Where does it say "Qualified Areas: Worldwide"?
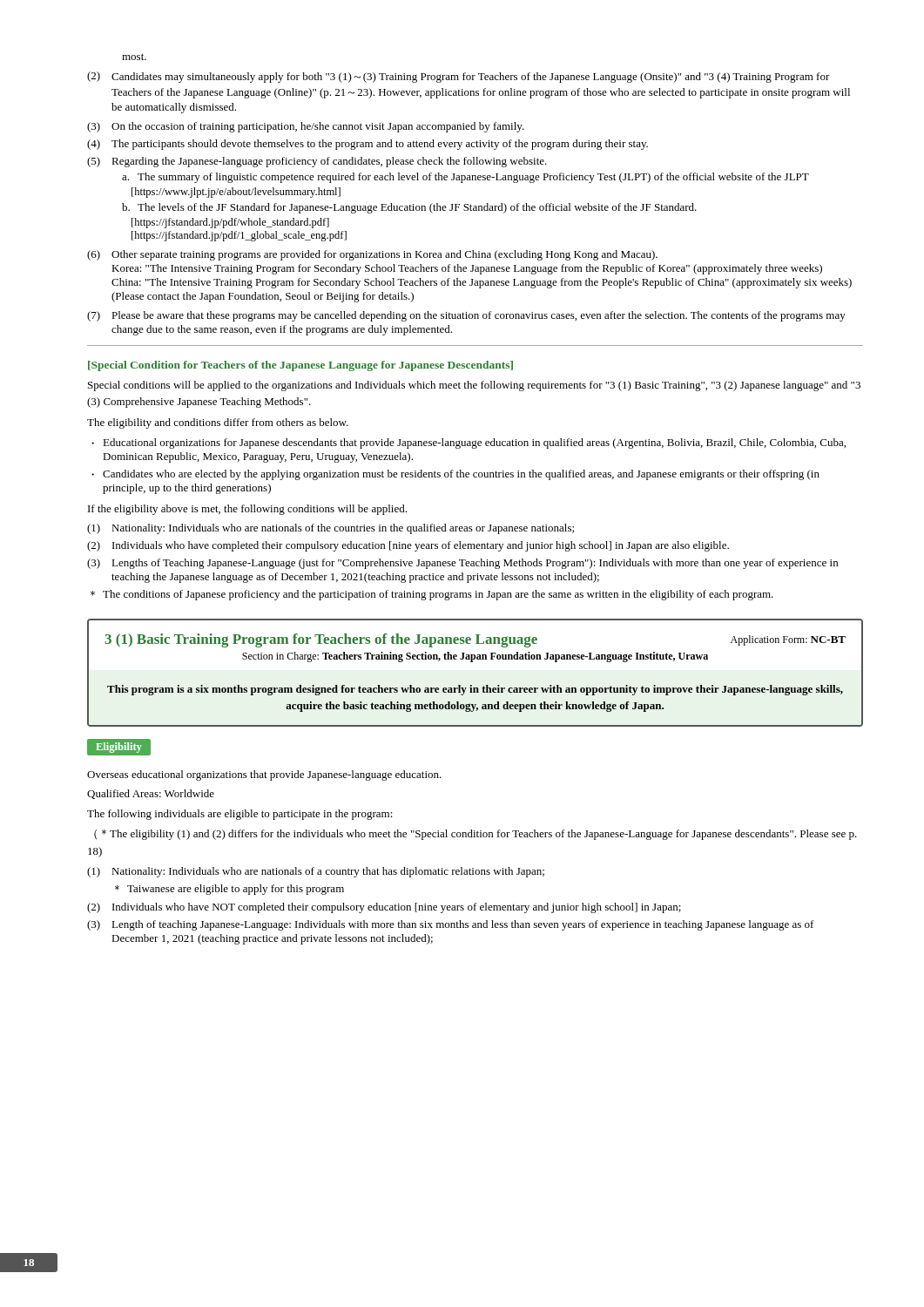 (151, 793)
